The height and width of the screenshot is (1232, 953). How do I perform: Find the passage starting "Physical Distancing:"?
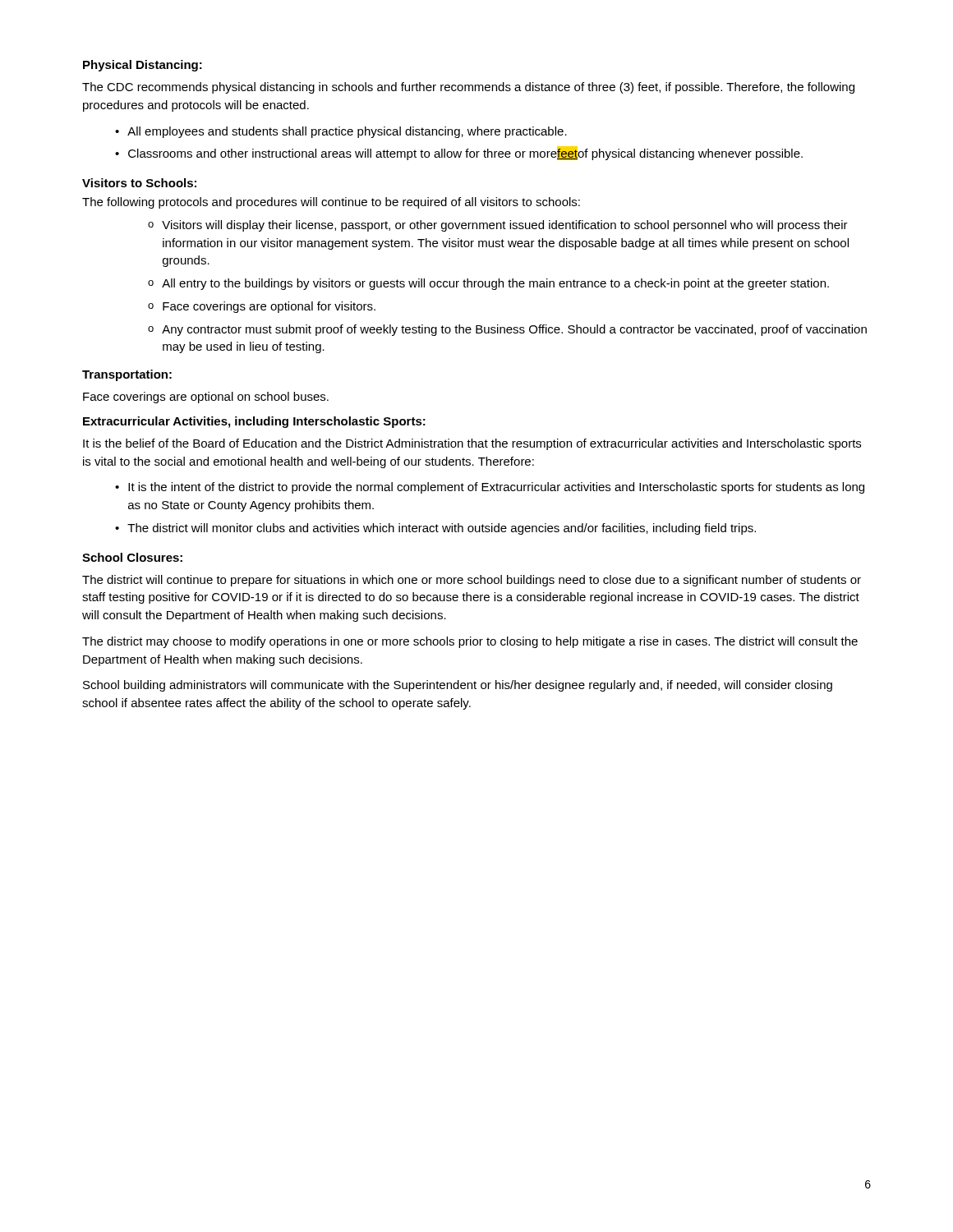[142, 64]
